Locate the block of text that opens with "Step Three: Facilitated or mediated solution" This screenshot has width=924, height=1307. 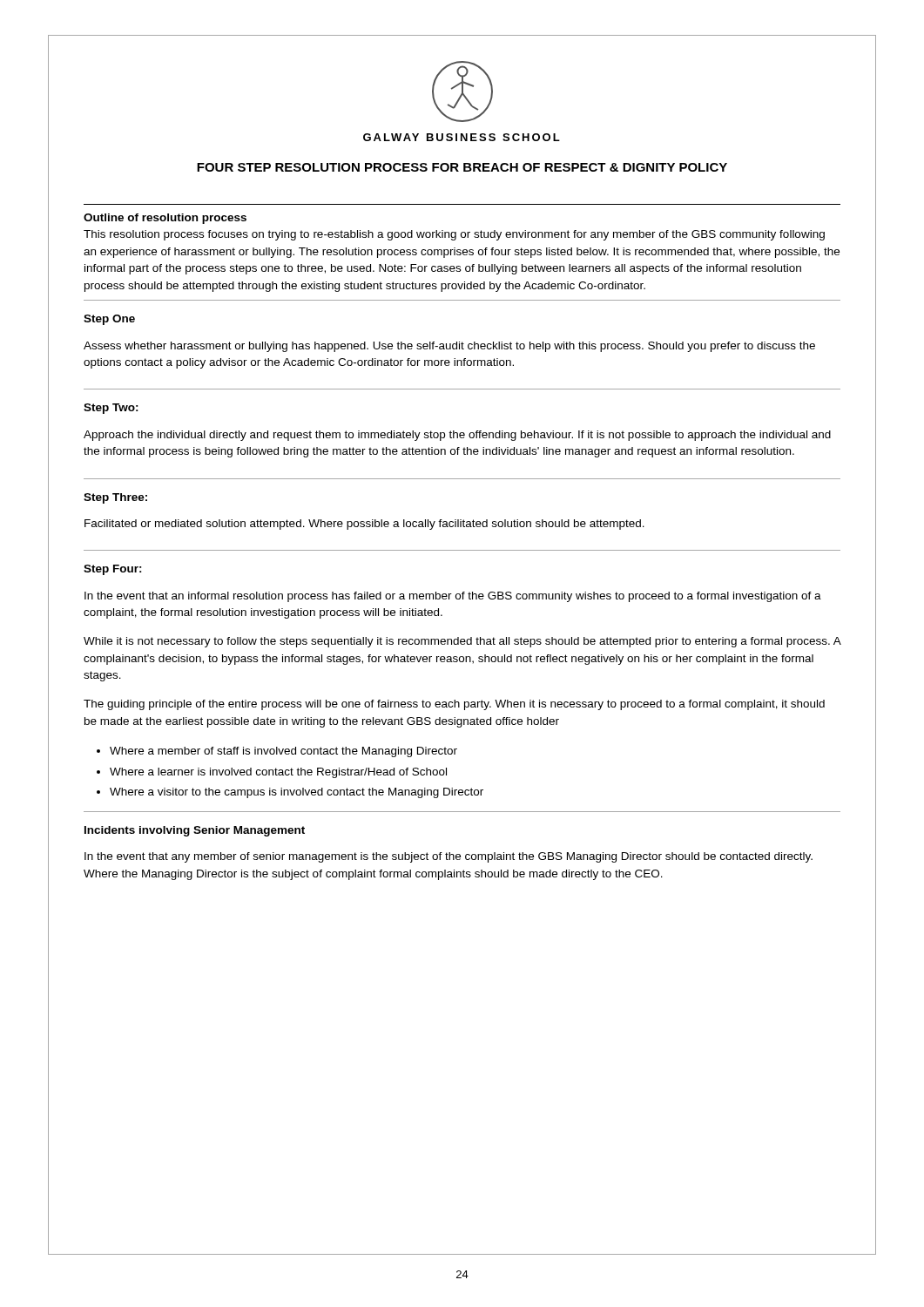(462, 508)
